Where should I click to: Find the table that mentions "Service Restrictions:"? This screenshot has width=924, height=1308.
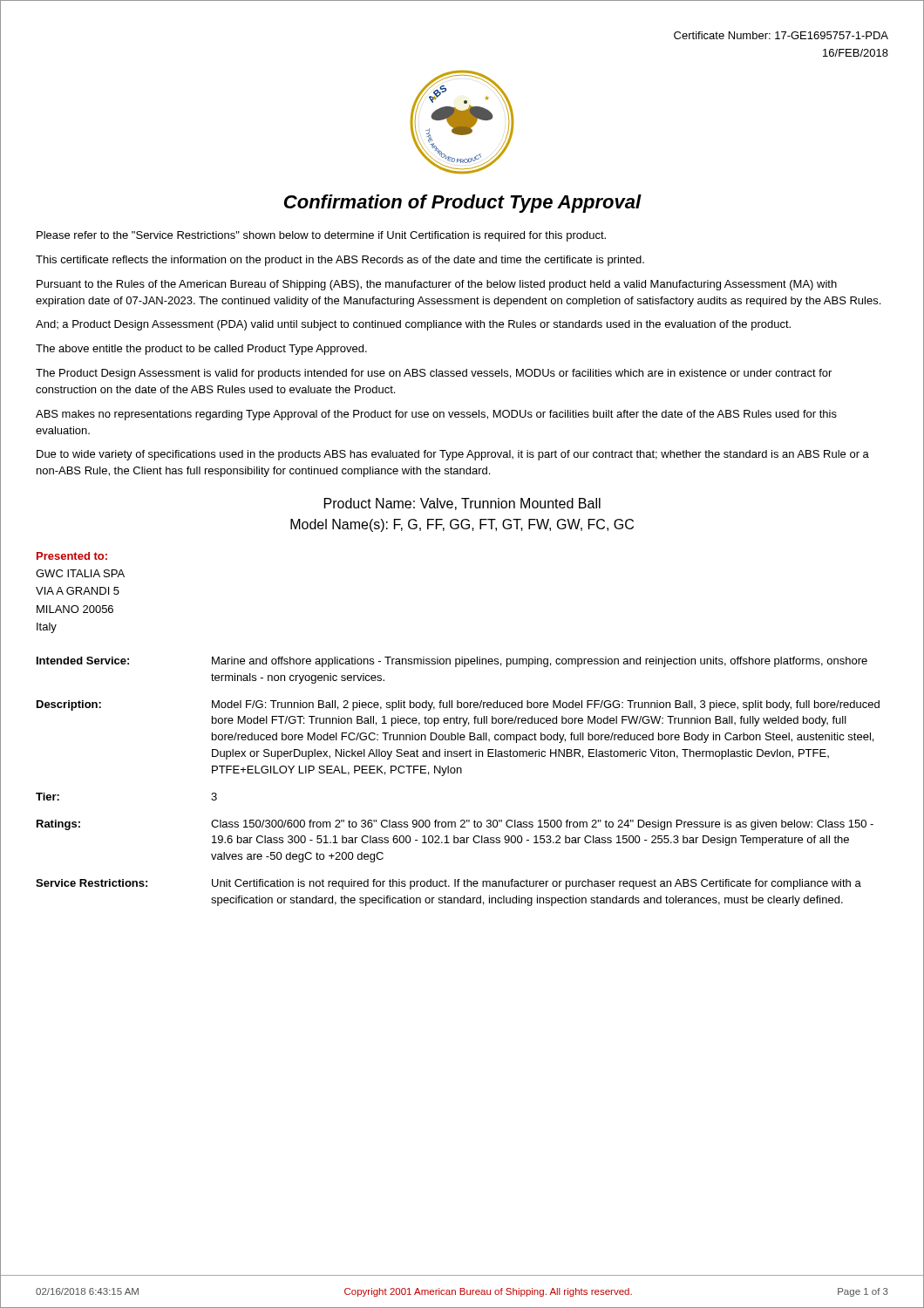[x=462, y=781]
